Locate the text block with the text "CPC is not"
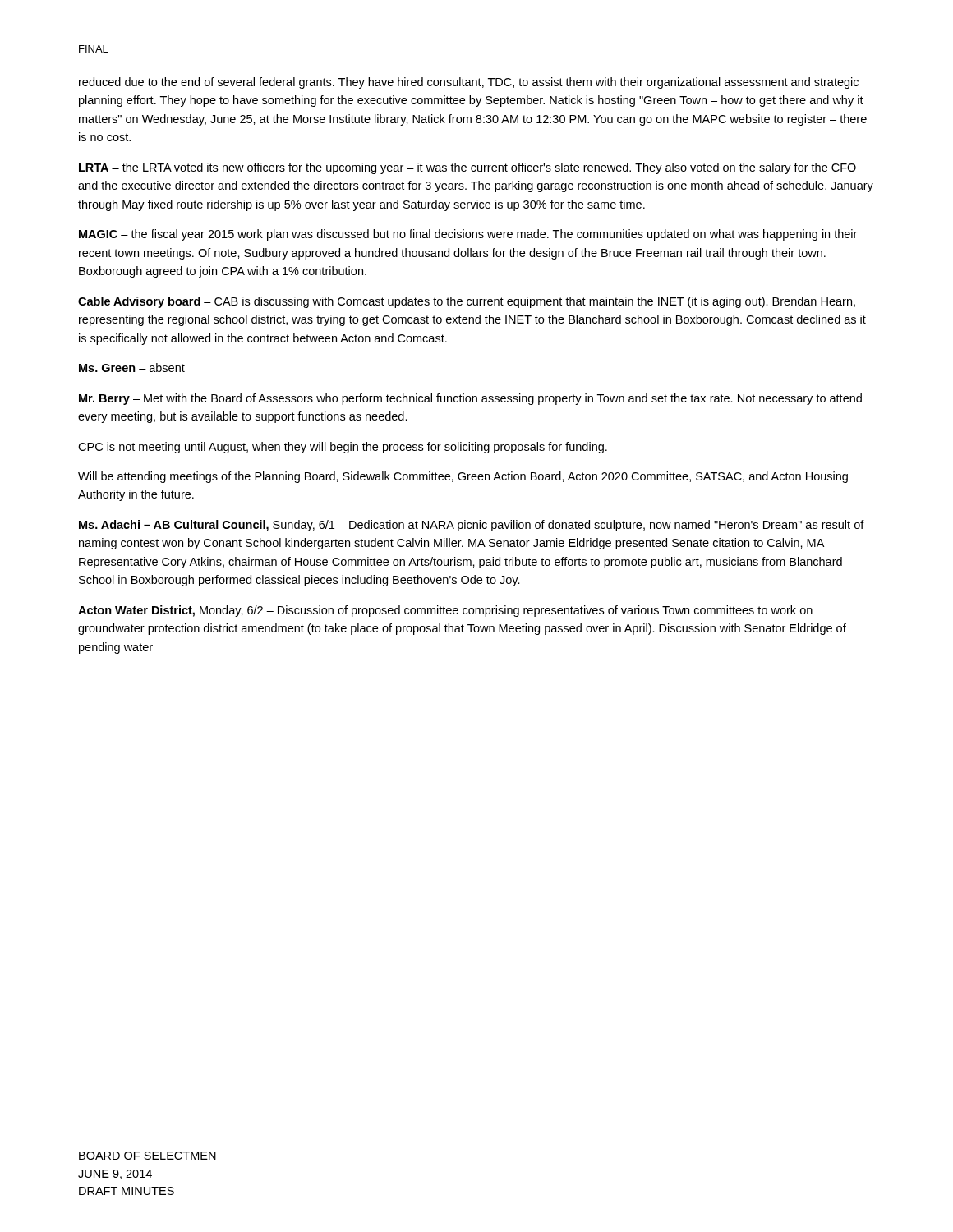The width and height of the screenshot is (953, 1232). pos(476,447)
